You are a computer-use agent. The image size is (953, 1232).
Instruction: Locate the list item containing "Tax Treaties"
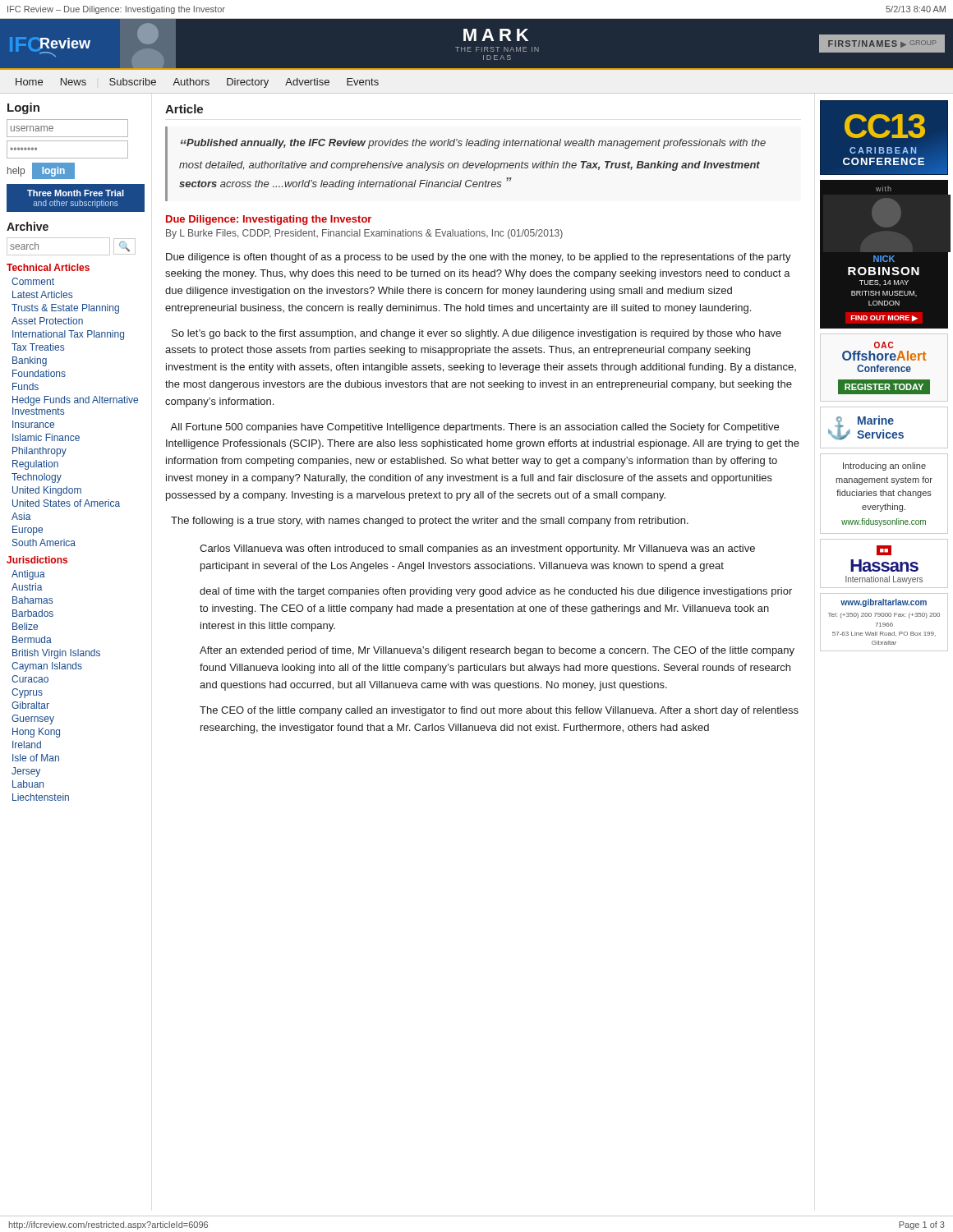tap(76, 347)
